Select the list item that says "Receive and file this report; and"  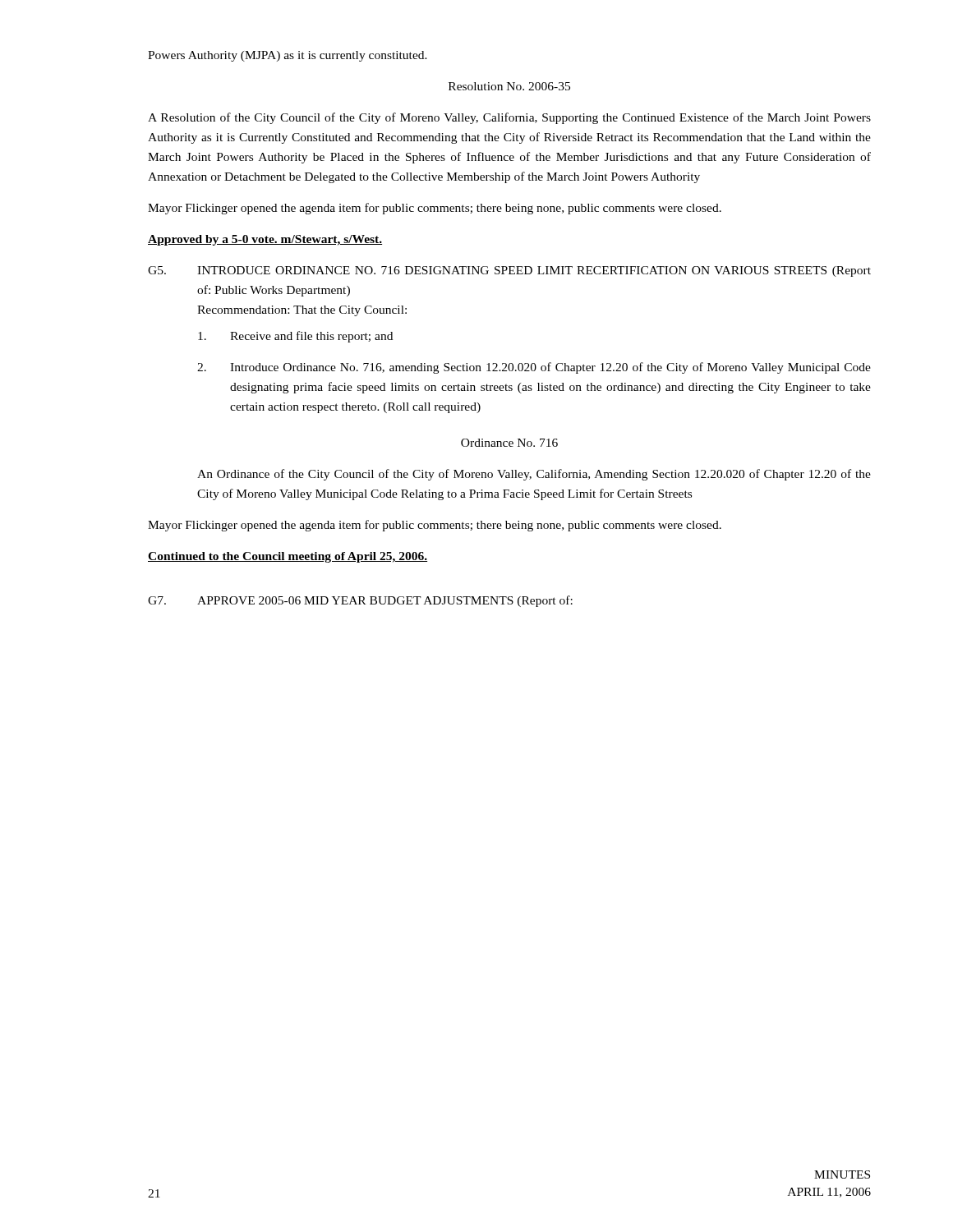[x=295, y=337]
